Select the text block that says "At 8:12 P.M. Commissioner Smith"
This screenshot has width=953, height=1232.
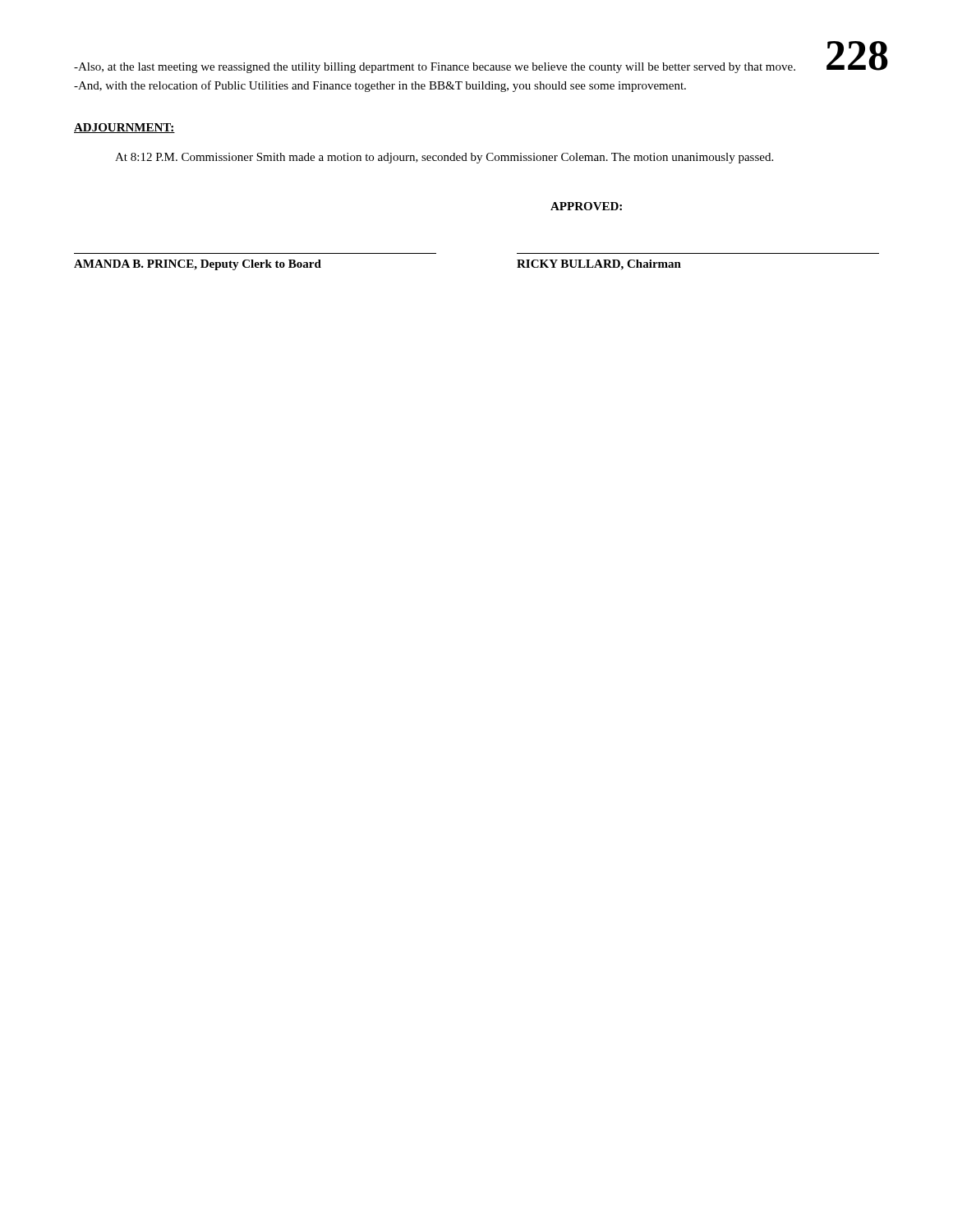point(445,157)
